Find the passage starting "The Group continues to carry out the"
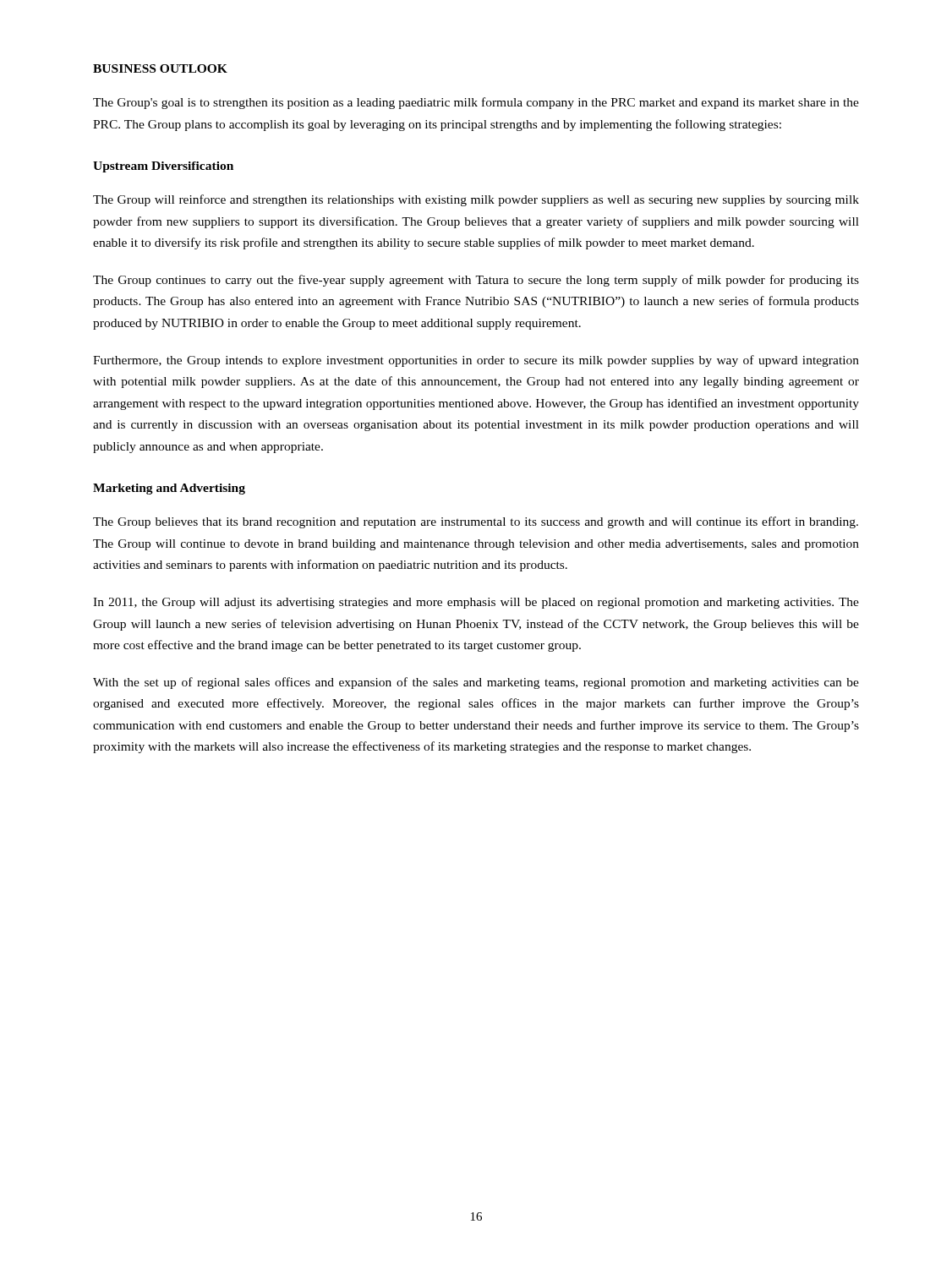This screenshot has width=952, height=1268. (x=476, y=301)
